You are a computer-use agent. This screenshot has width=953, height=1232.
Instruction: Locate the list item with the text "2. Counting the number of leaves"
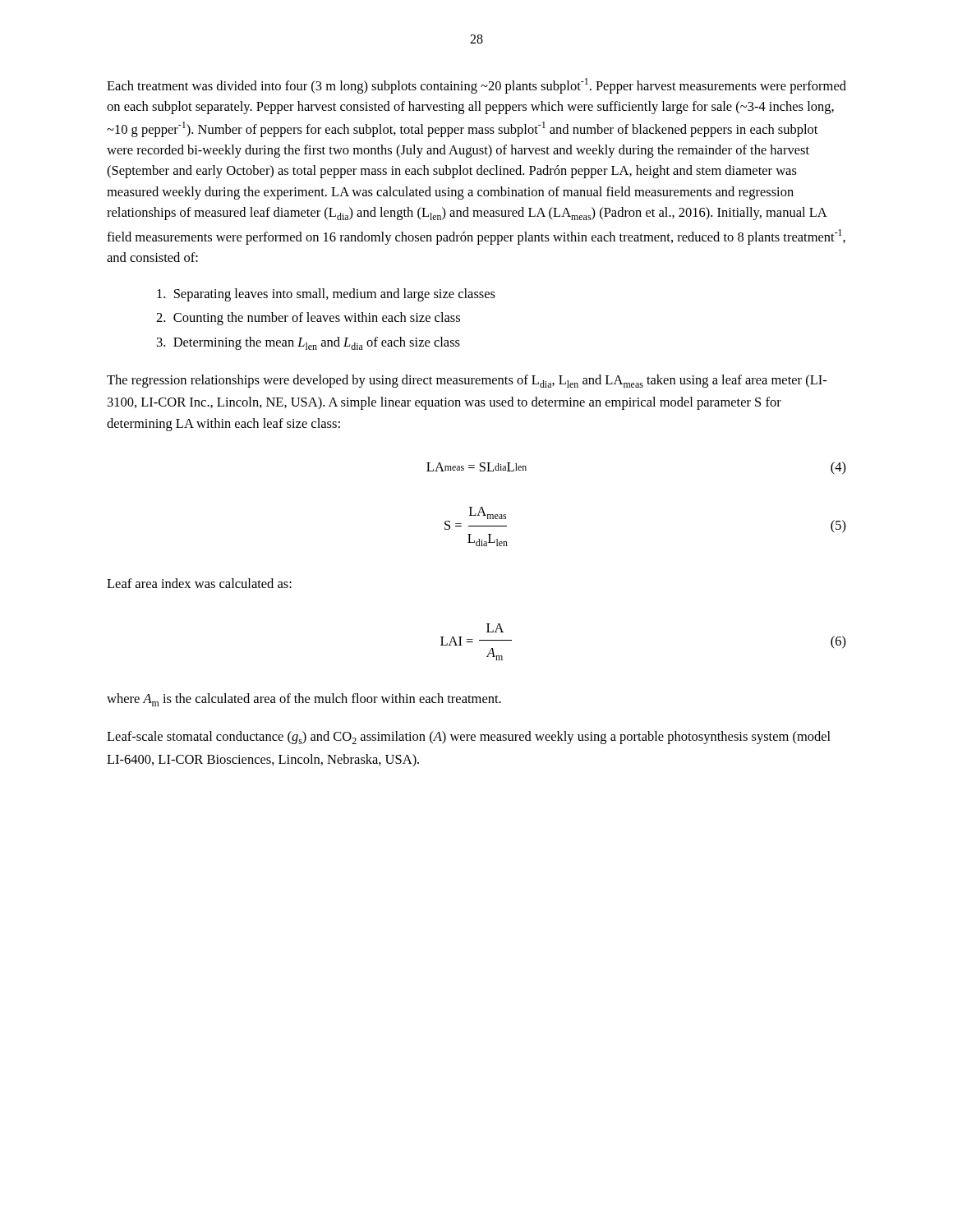click(x=308, y=318)
